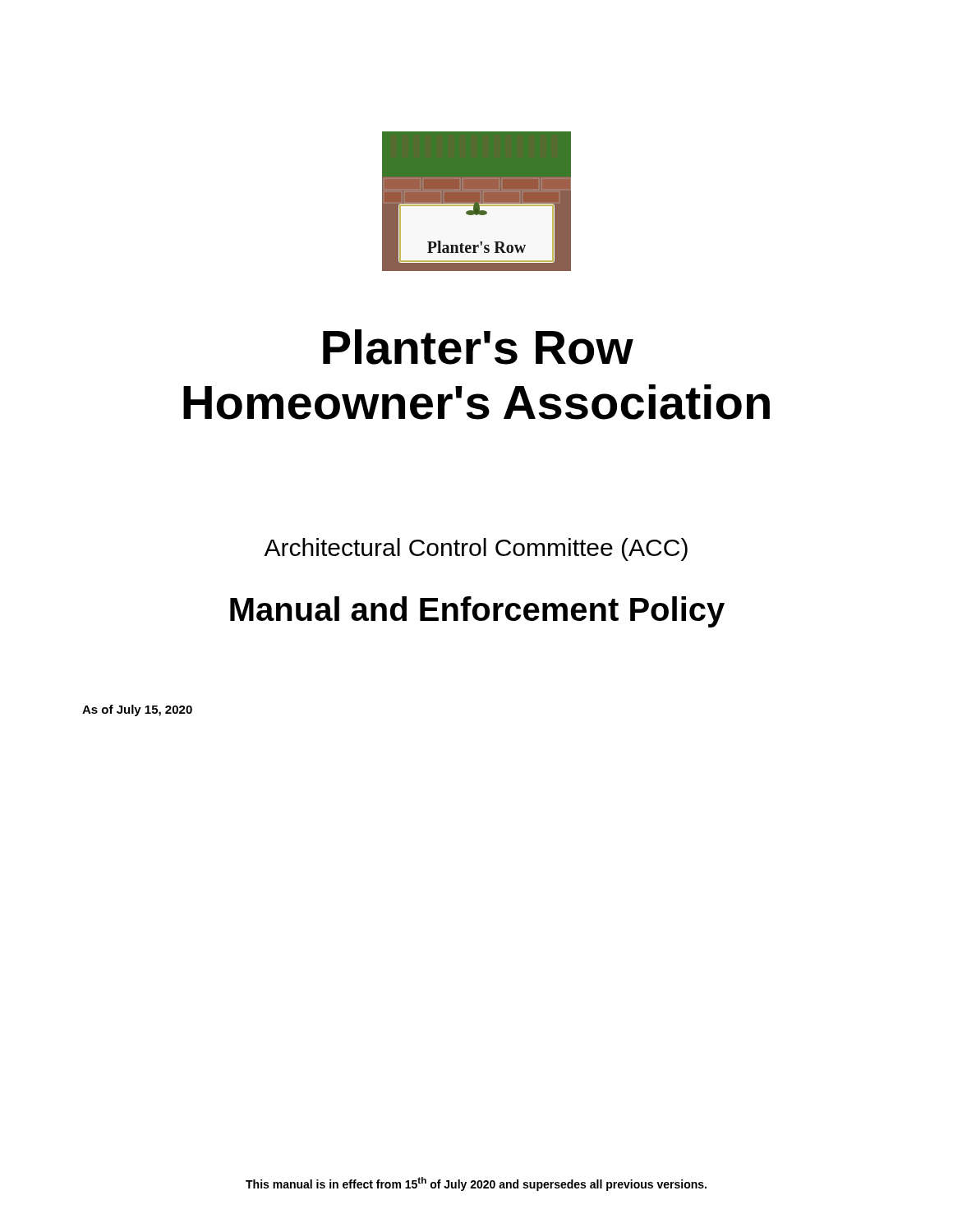Select a logo

[476, 203]
